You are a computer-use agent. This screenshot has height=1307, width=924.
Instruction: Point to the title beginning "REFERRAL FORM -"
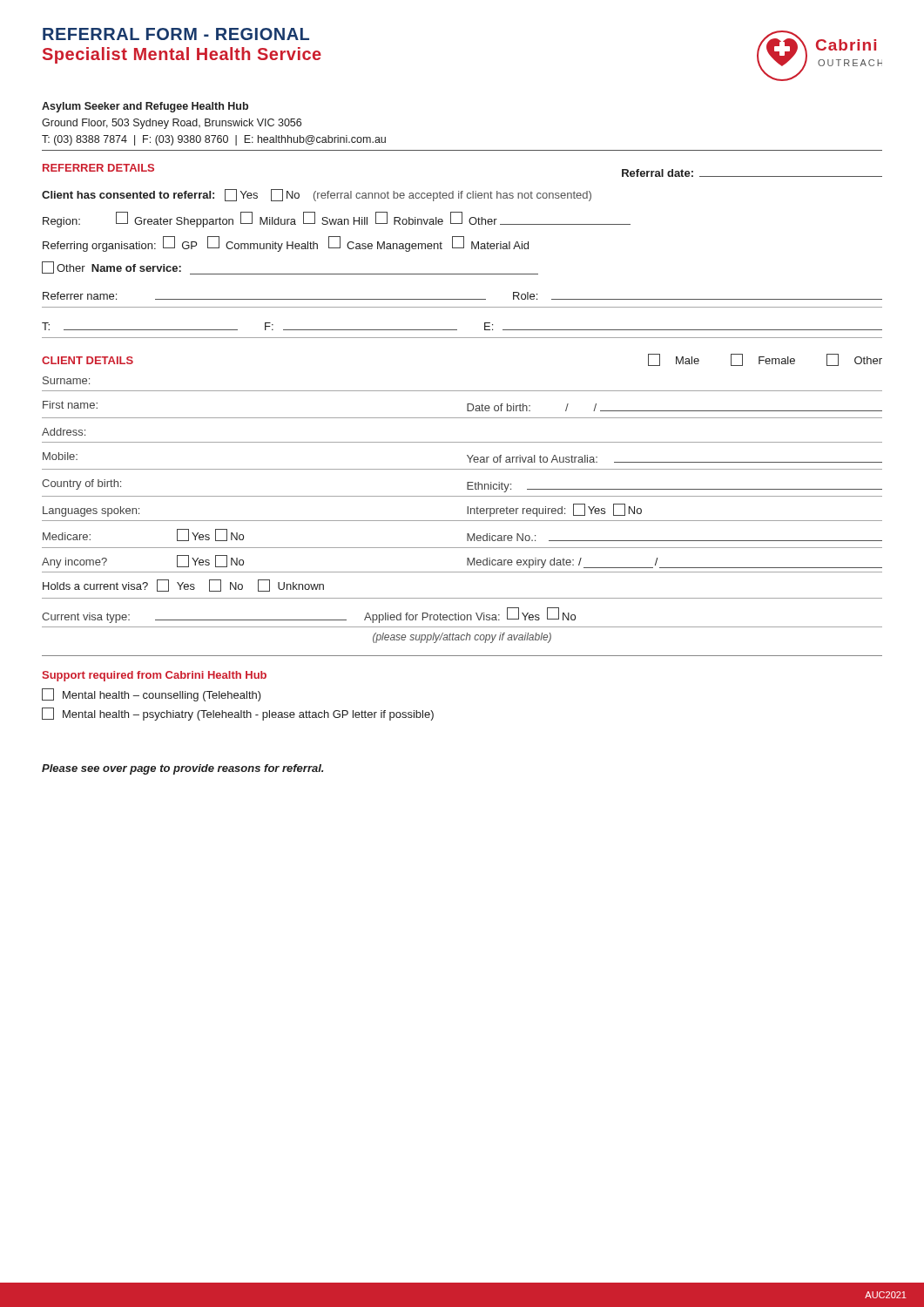coord(182,44)
